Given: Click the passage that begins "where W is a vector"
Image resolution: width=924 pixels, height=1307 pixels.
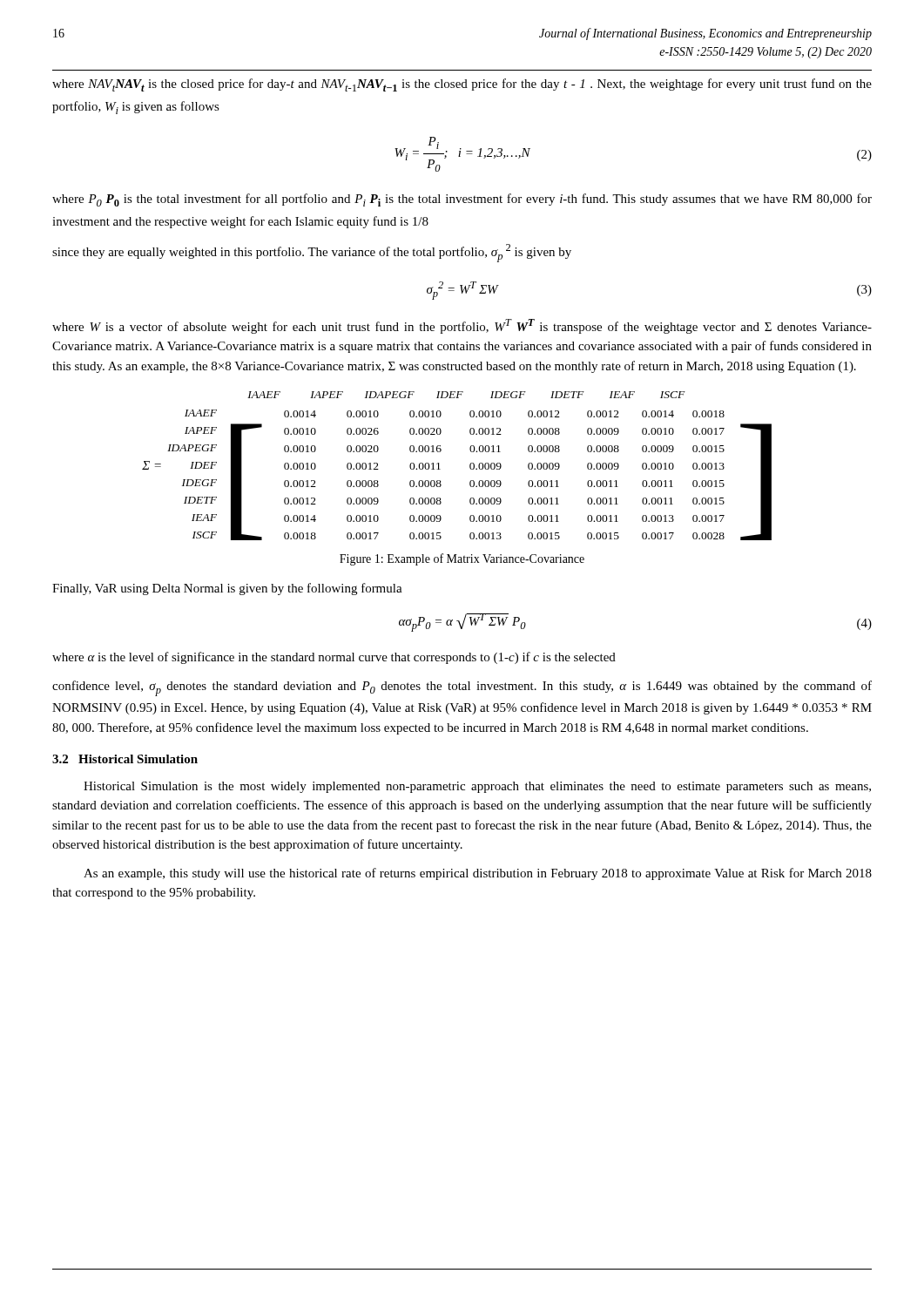Looking at the screenshot, I should (x=462, y=344).
